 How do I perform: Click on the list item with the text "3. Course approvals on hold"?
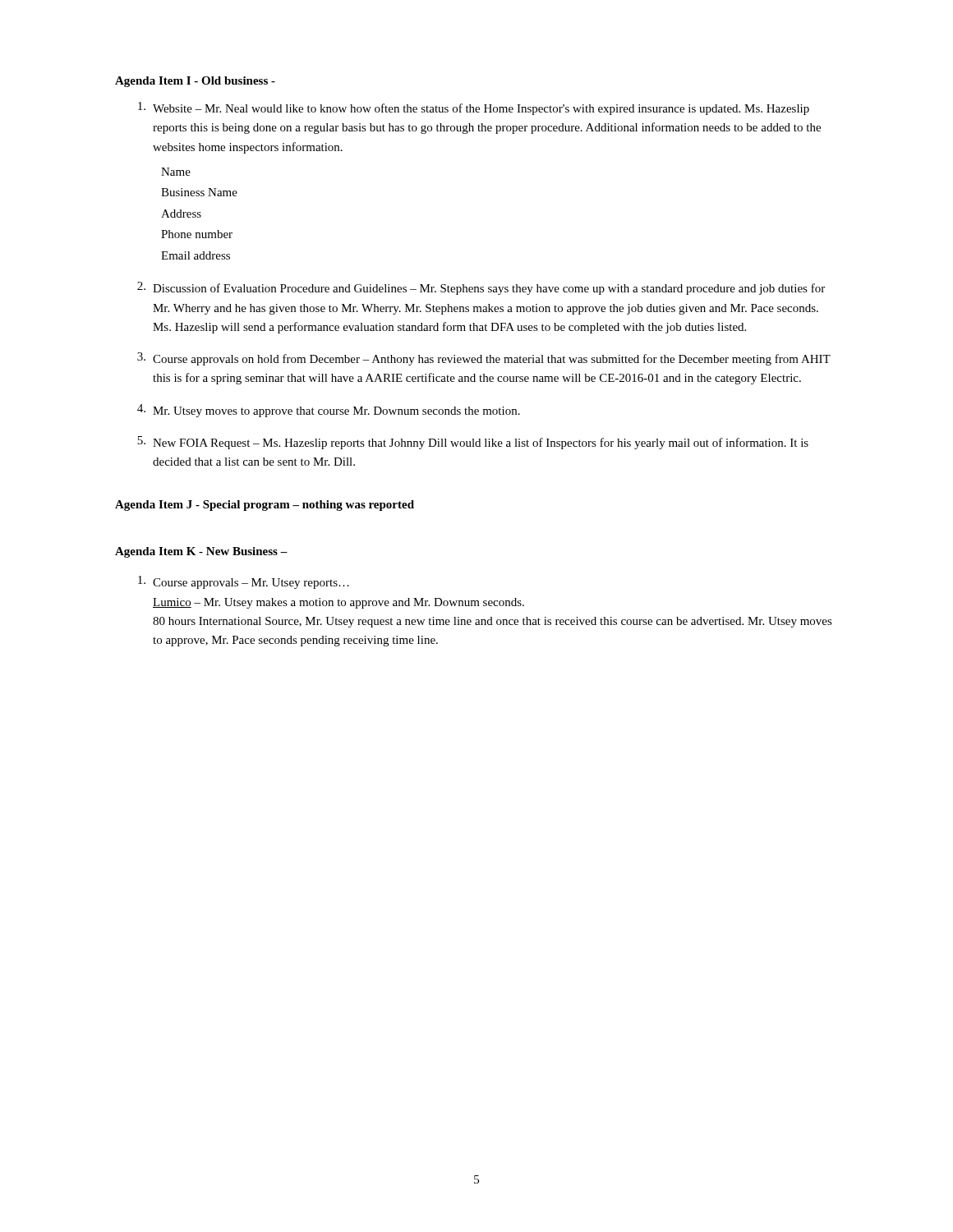(x=476, y=369)
